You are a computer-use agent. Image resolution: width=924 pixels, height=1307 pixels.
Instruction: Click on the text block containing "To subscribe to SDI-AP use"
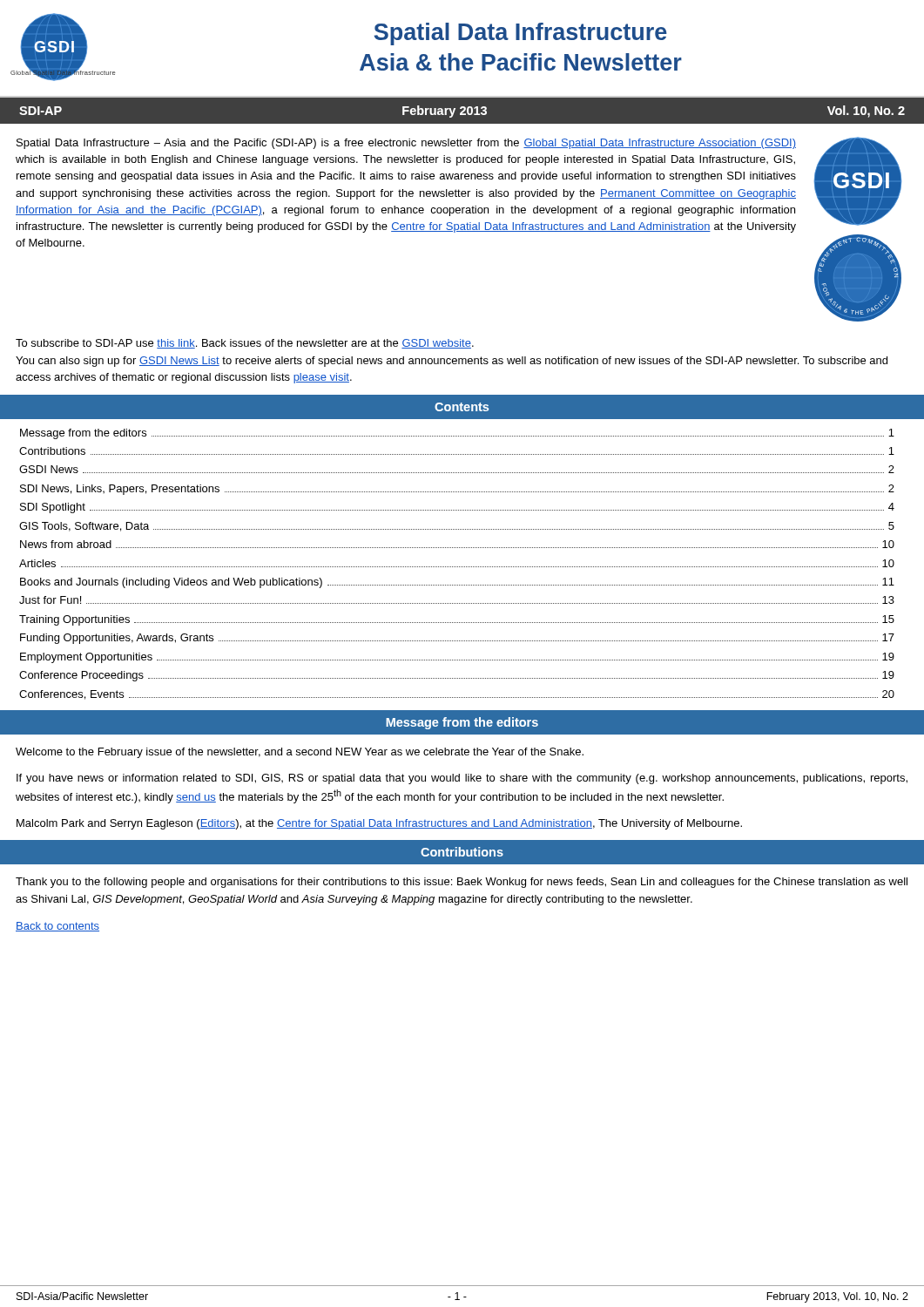click(x=452, y=360)
